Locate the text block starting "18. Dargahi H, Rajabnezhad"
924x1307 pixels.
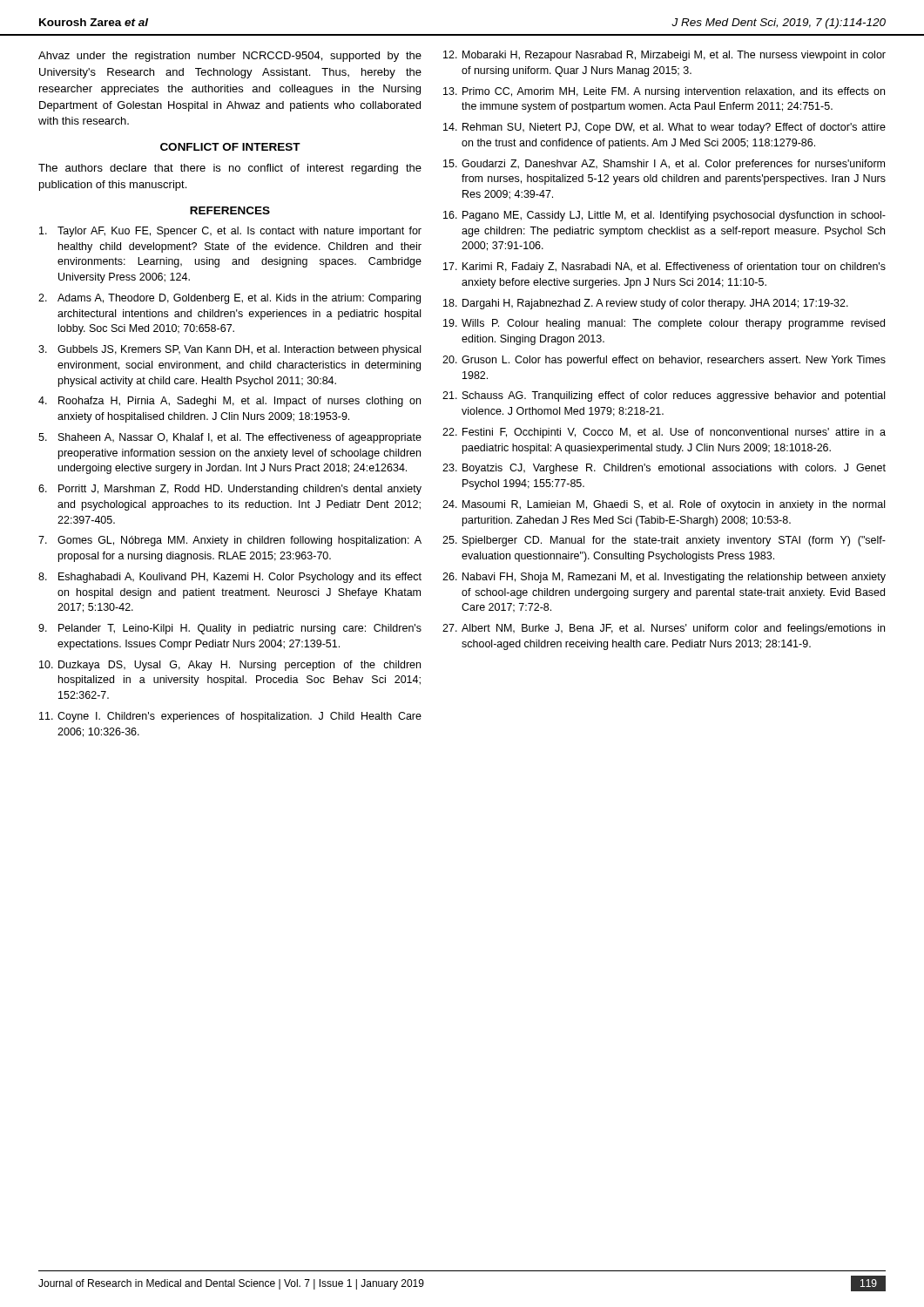click(664, 304)
